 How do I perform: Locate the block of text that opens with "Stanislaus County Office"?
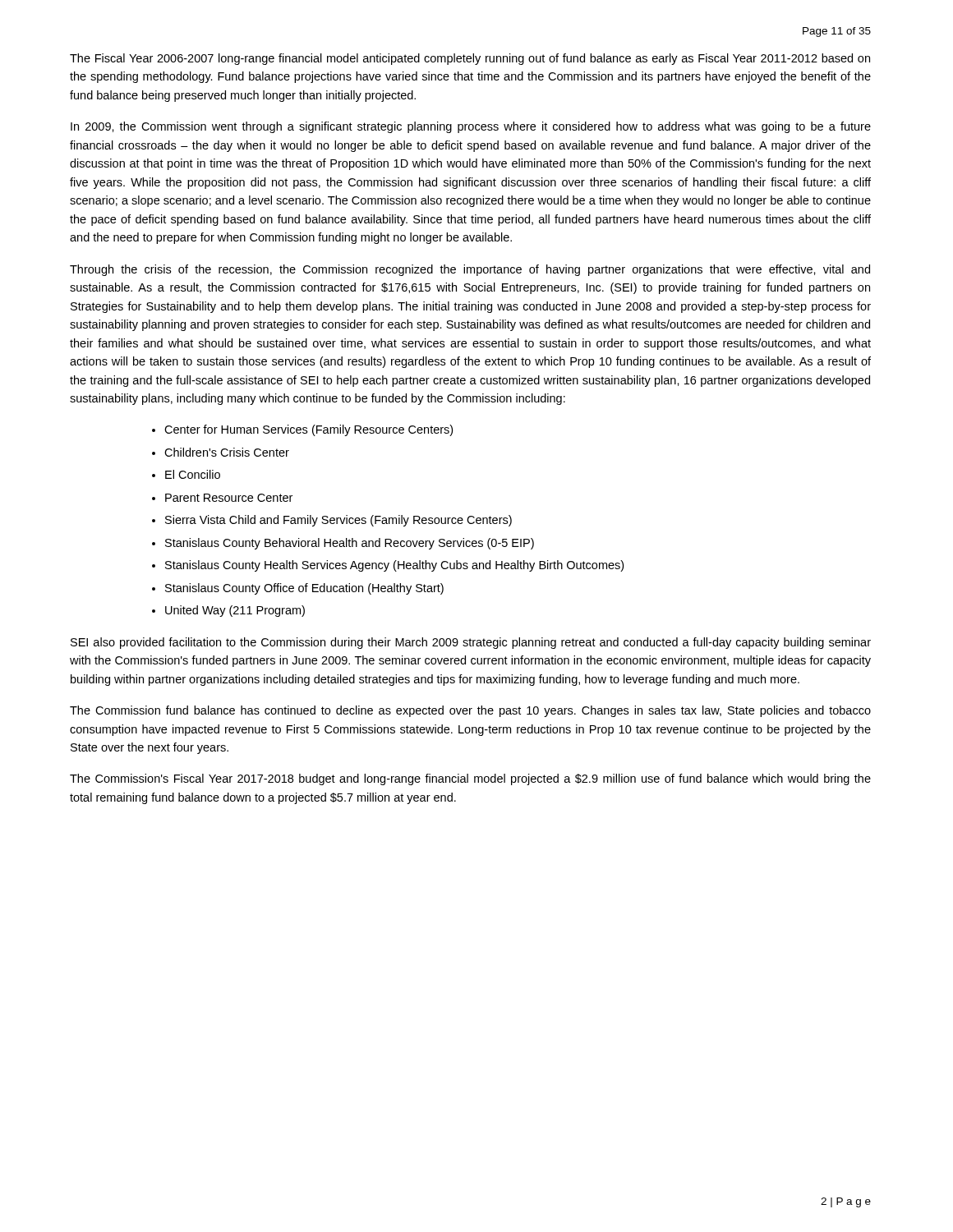click(x=304, y=588)
